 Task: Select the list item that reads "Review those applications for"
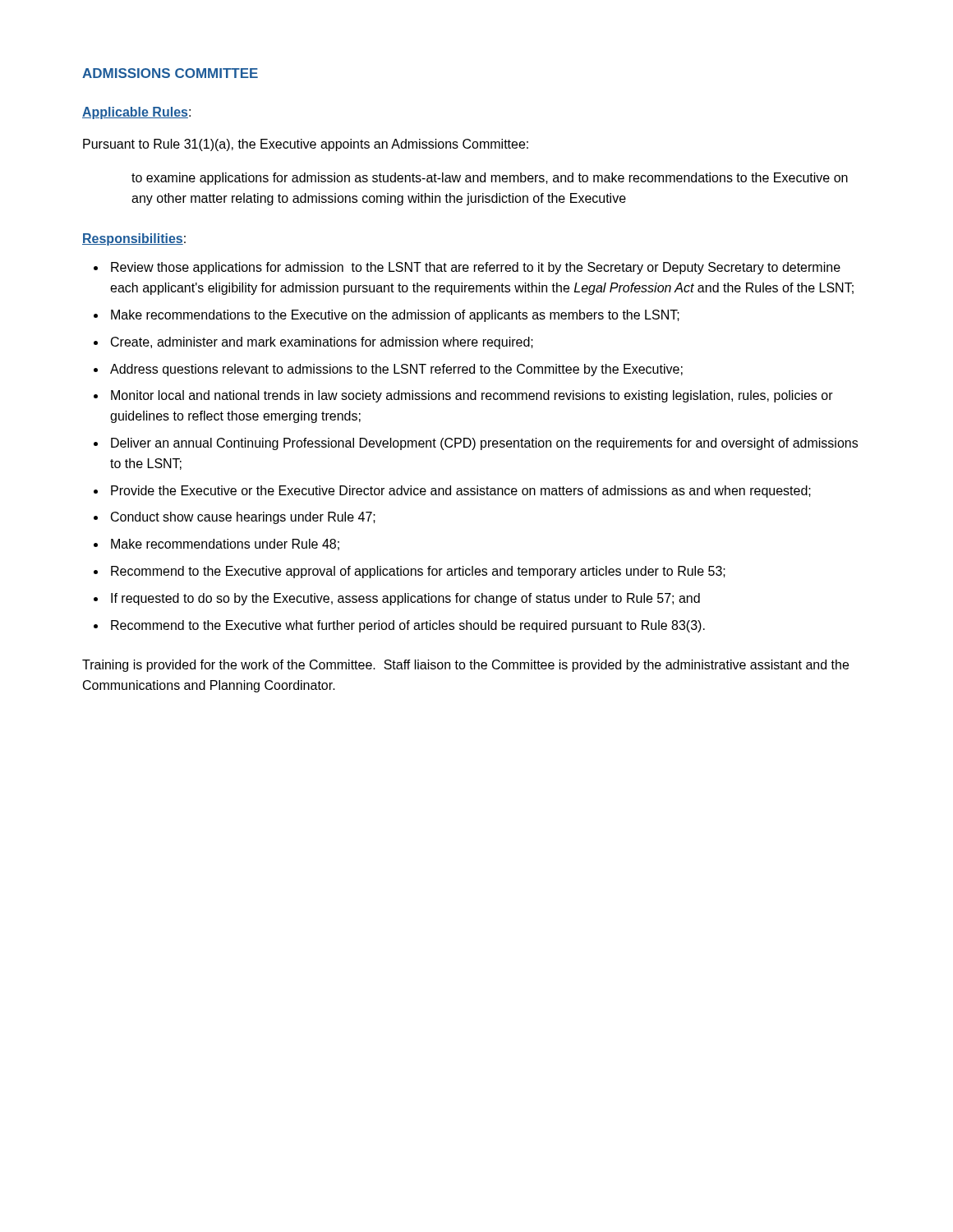[482, 278]
